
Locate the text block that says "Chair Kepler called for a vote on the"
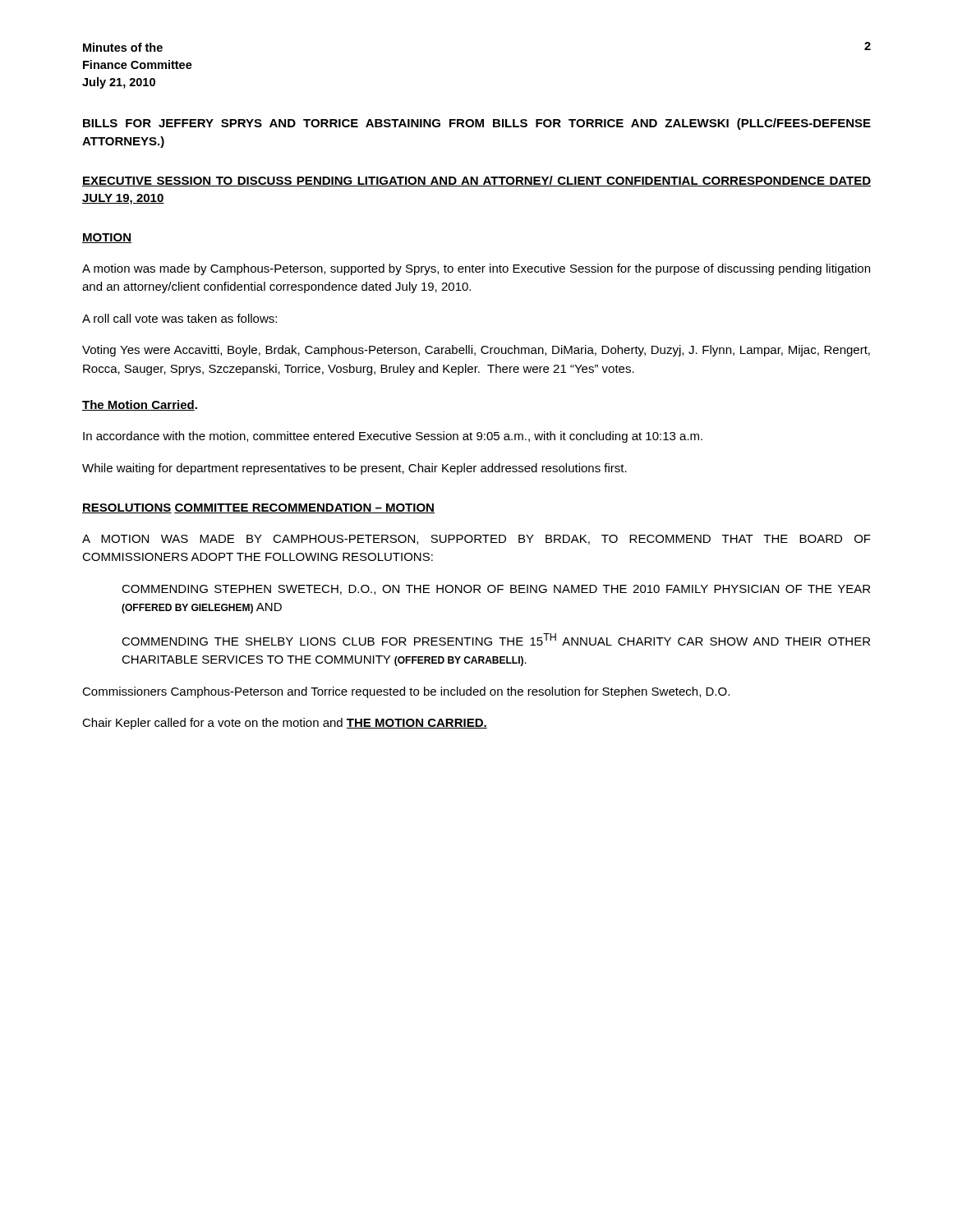(x=285, y=723)
